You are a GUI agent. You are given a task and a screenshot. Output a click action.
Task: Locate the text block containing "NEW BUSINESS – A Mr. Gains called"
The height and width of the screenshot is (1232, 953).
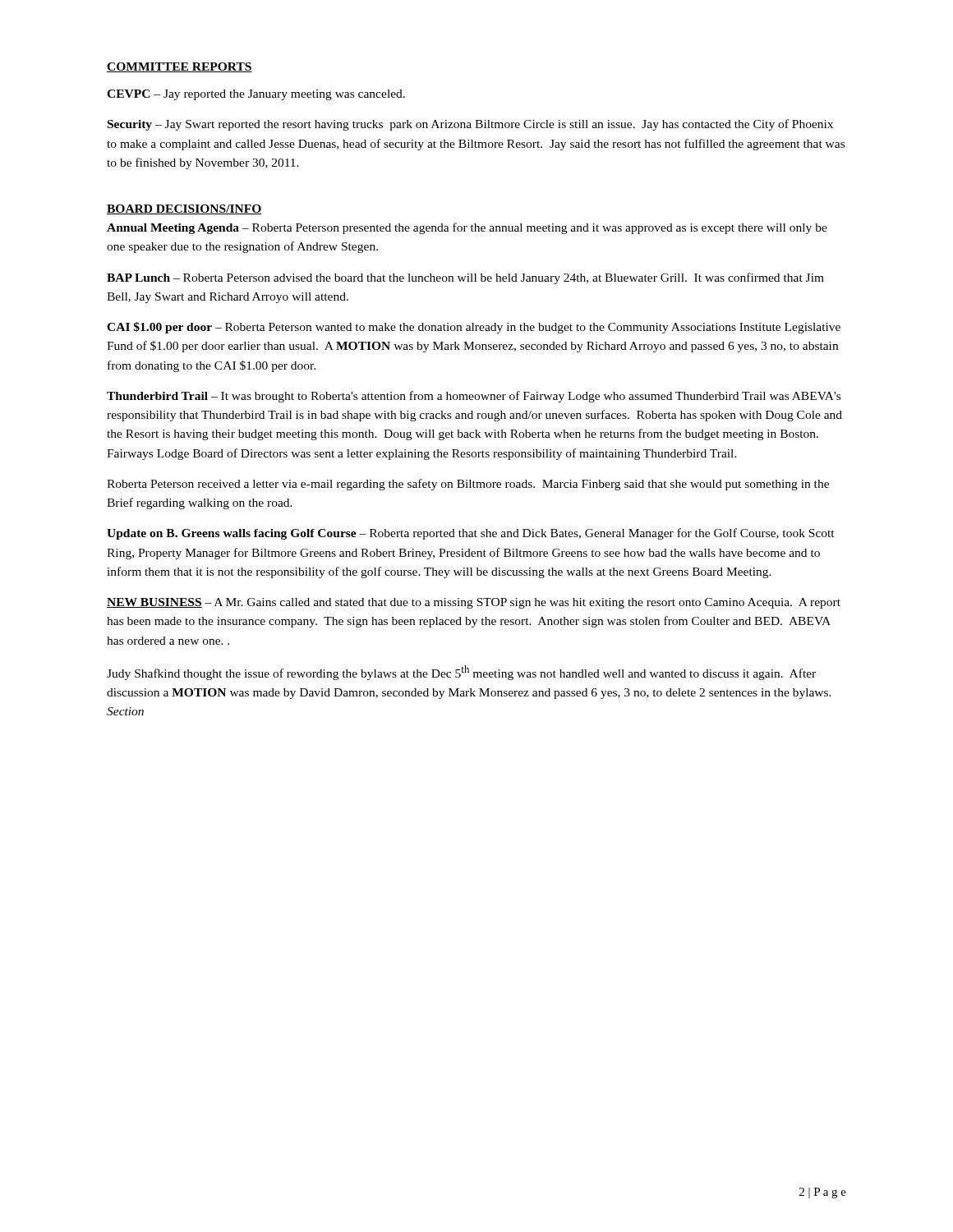point(474,621)
